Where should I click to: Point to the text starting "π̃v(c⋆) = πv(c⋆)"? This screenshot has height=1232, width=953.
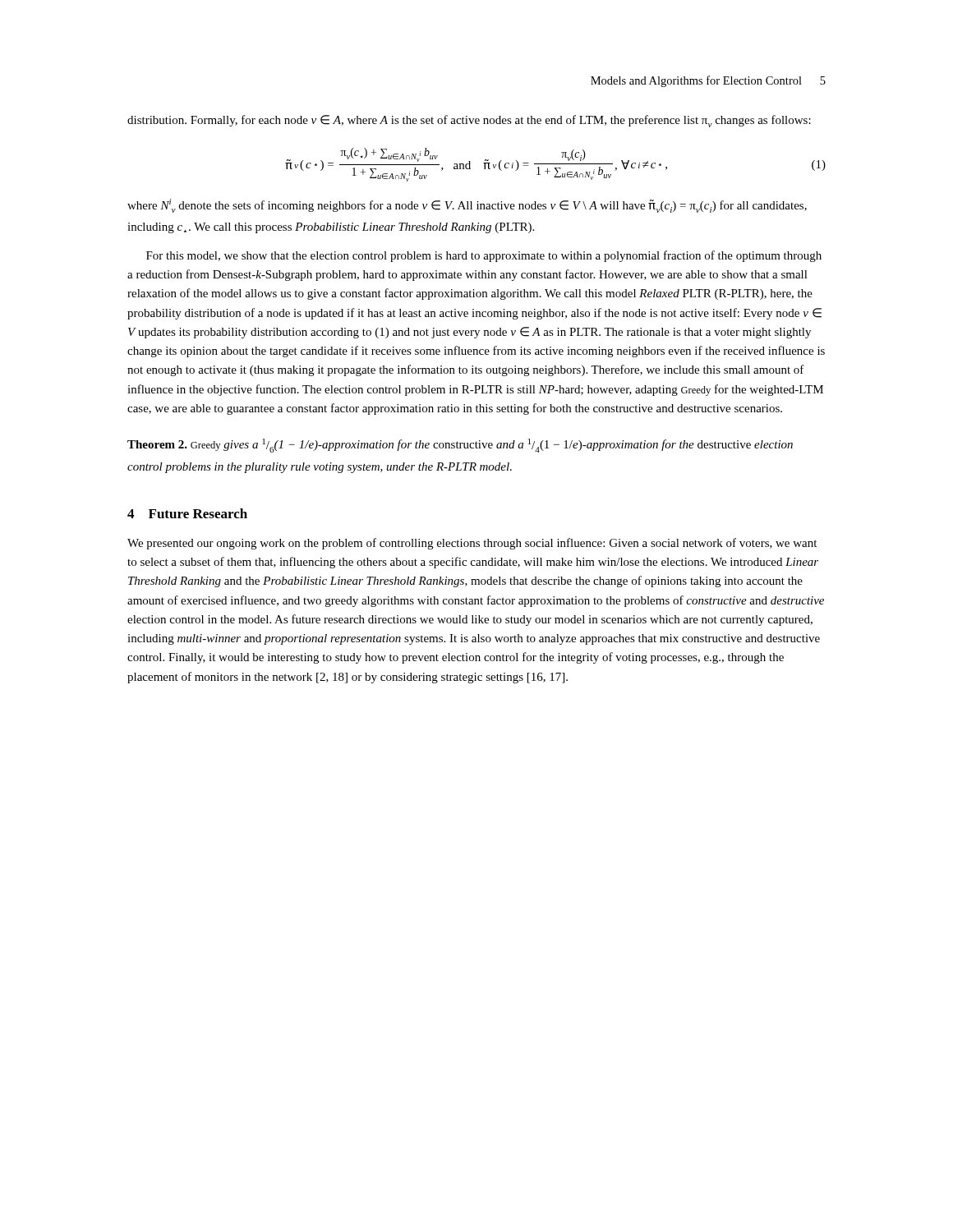click(x=476, y=165)
